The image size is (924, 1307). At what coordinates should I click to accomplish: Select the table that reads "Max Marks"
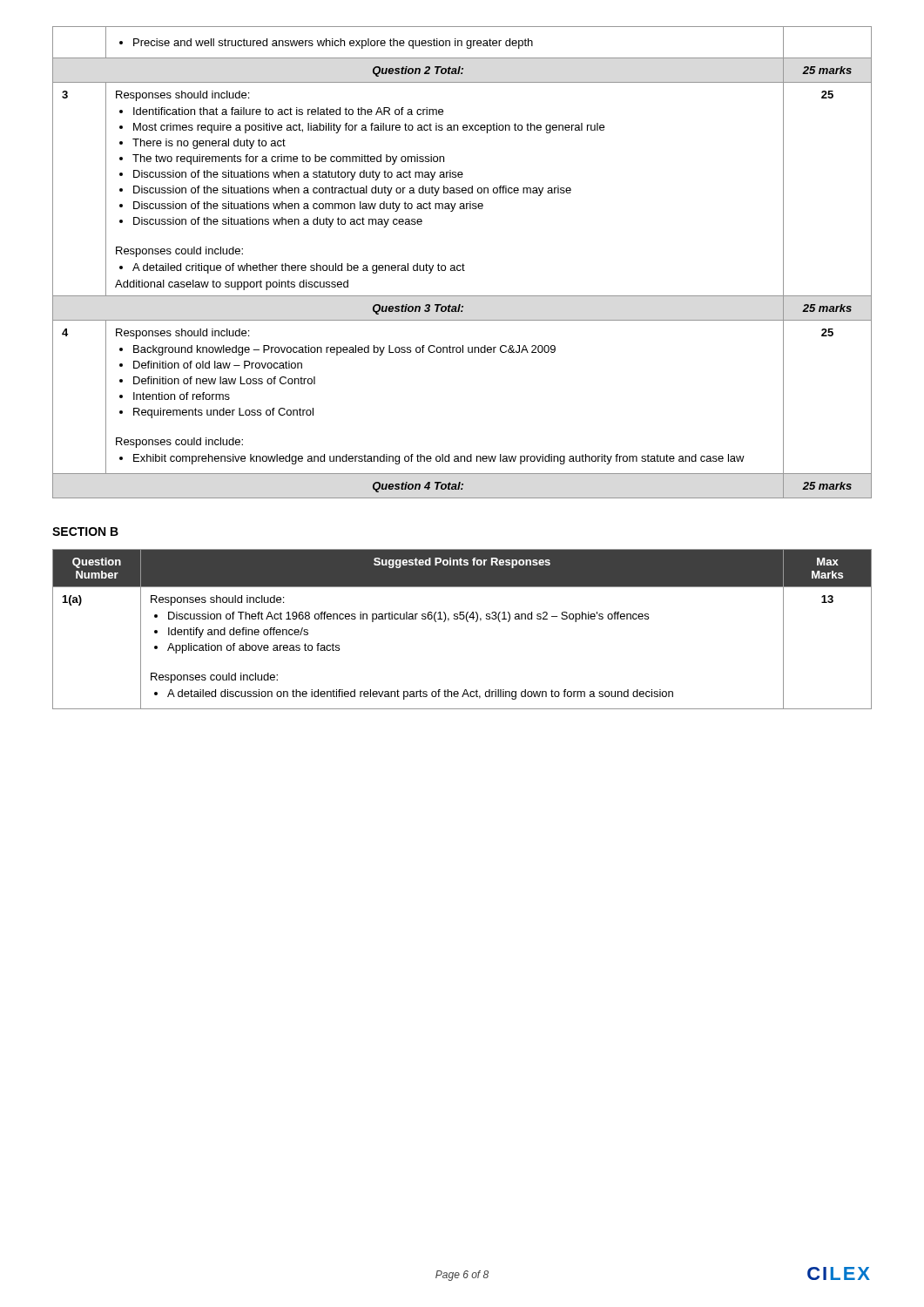(x=462, y=629)
